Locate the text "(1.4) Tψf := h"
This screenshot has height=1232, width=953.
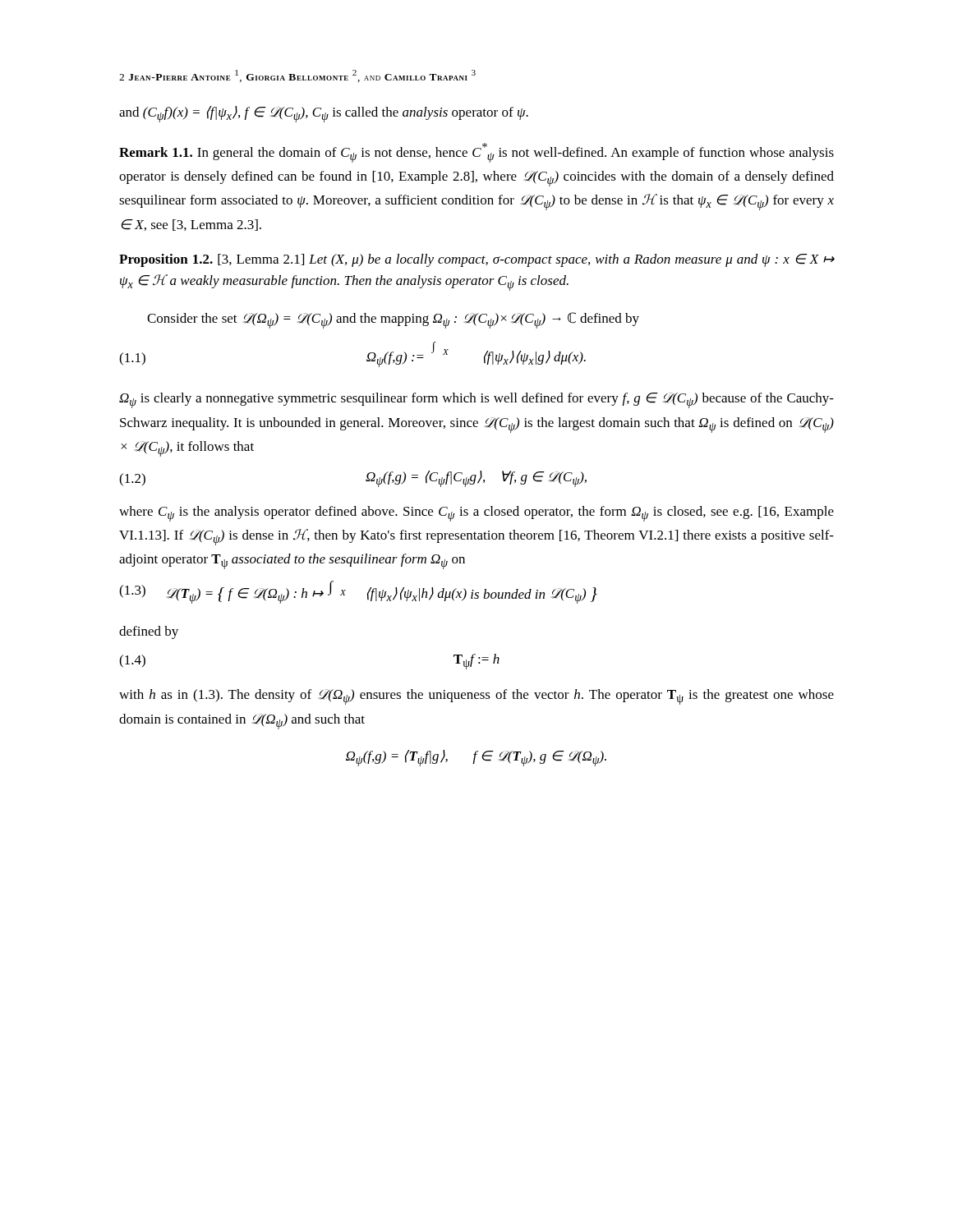[x=454, y=661]
